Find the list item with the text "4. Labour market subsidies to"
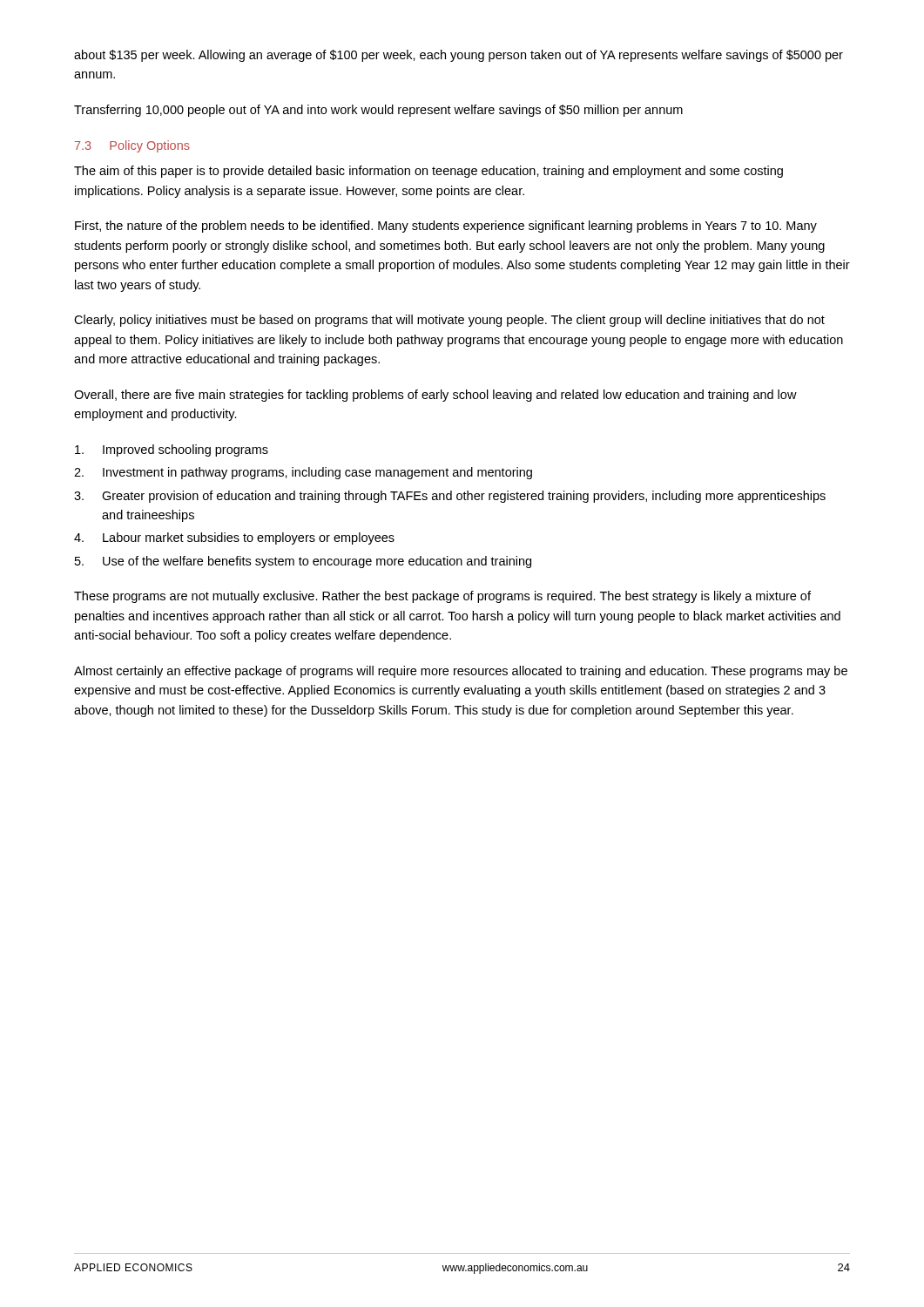 [234, 538]
